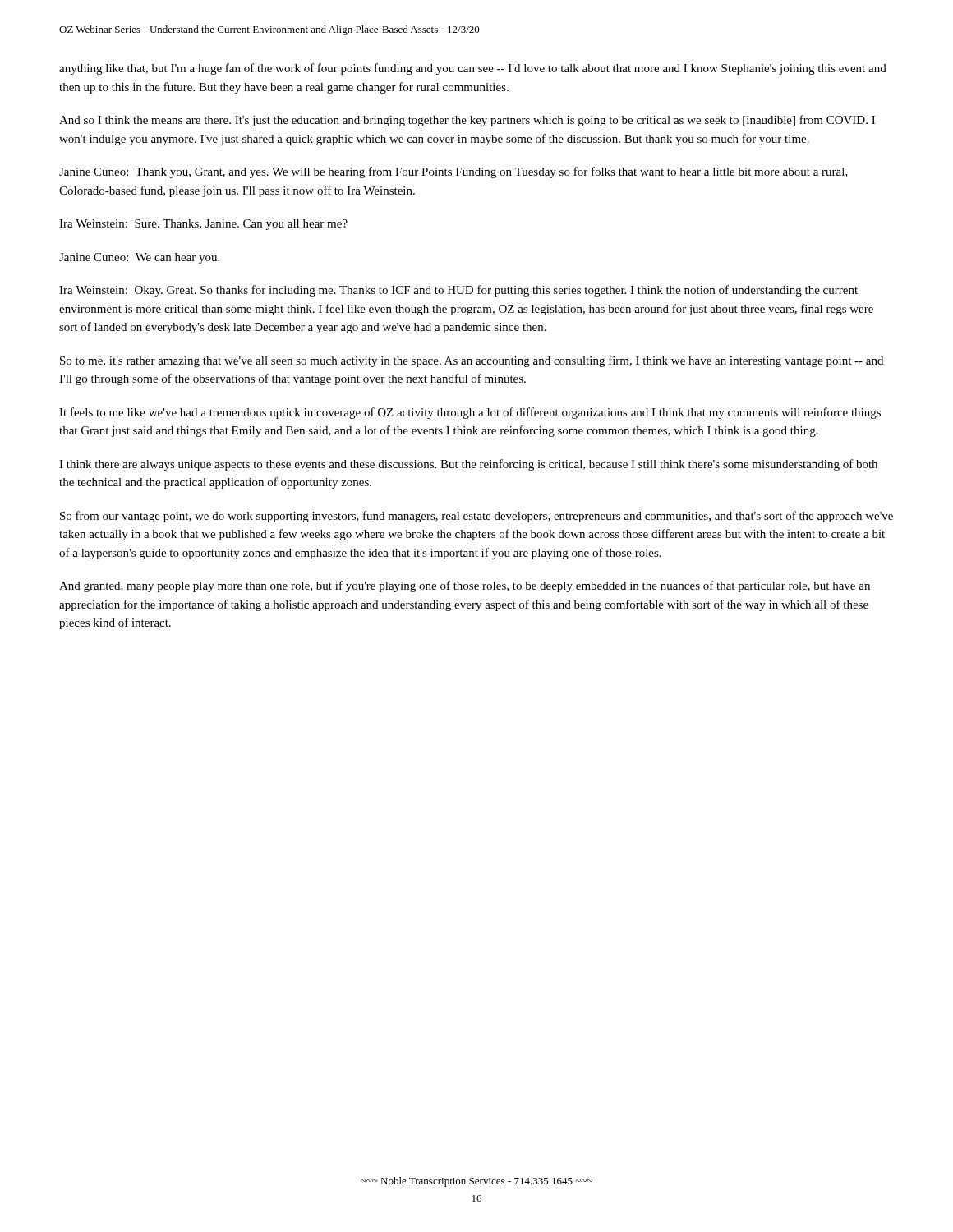This screenshot has height=1232, width=953.
Task: Find the text block that says "Ira Weinstein: Okay. Great. So thanks"
Action: tap(466, 308)
